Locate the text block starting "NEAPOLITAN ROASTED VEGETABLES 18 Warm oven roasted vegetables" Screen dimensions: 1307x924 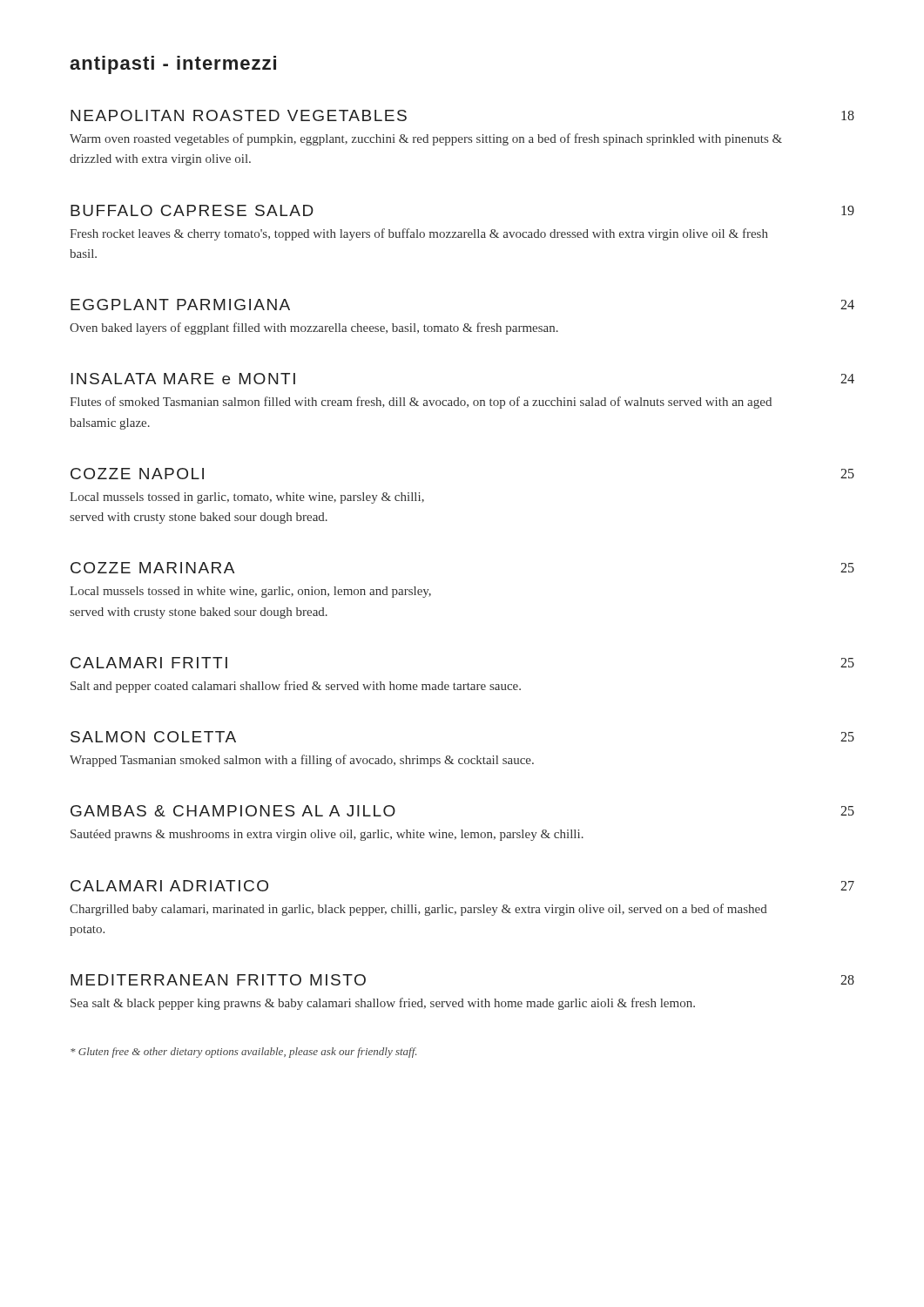(462, 138)
